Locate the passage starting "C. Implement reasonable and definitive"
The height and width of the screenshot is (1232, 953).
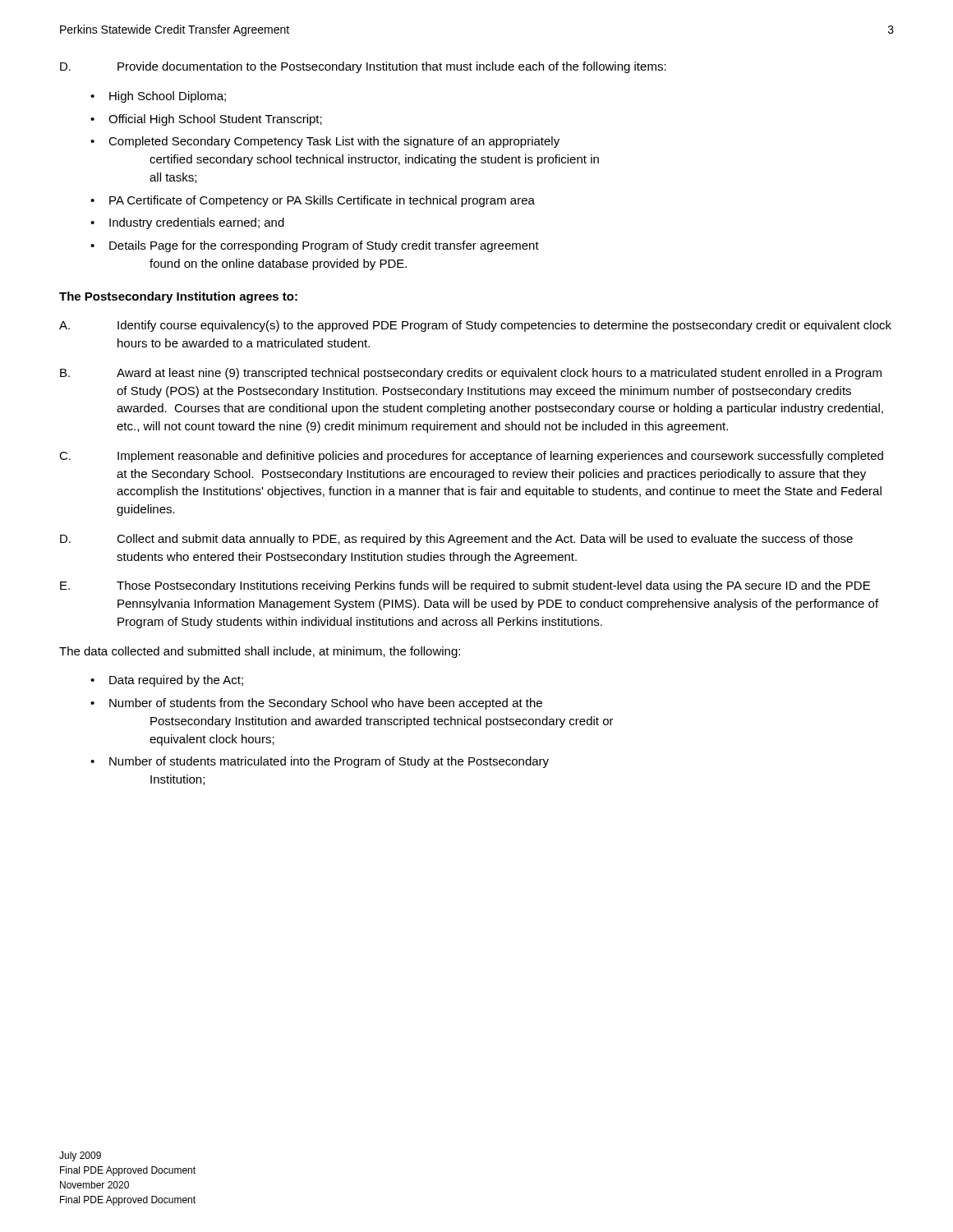(x=476, y=482)
